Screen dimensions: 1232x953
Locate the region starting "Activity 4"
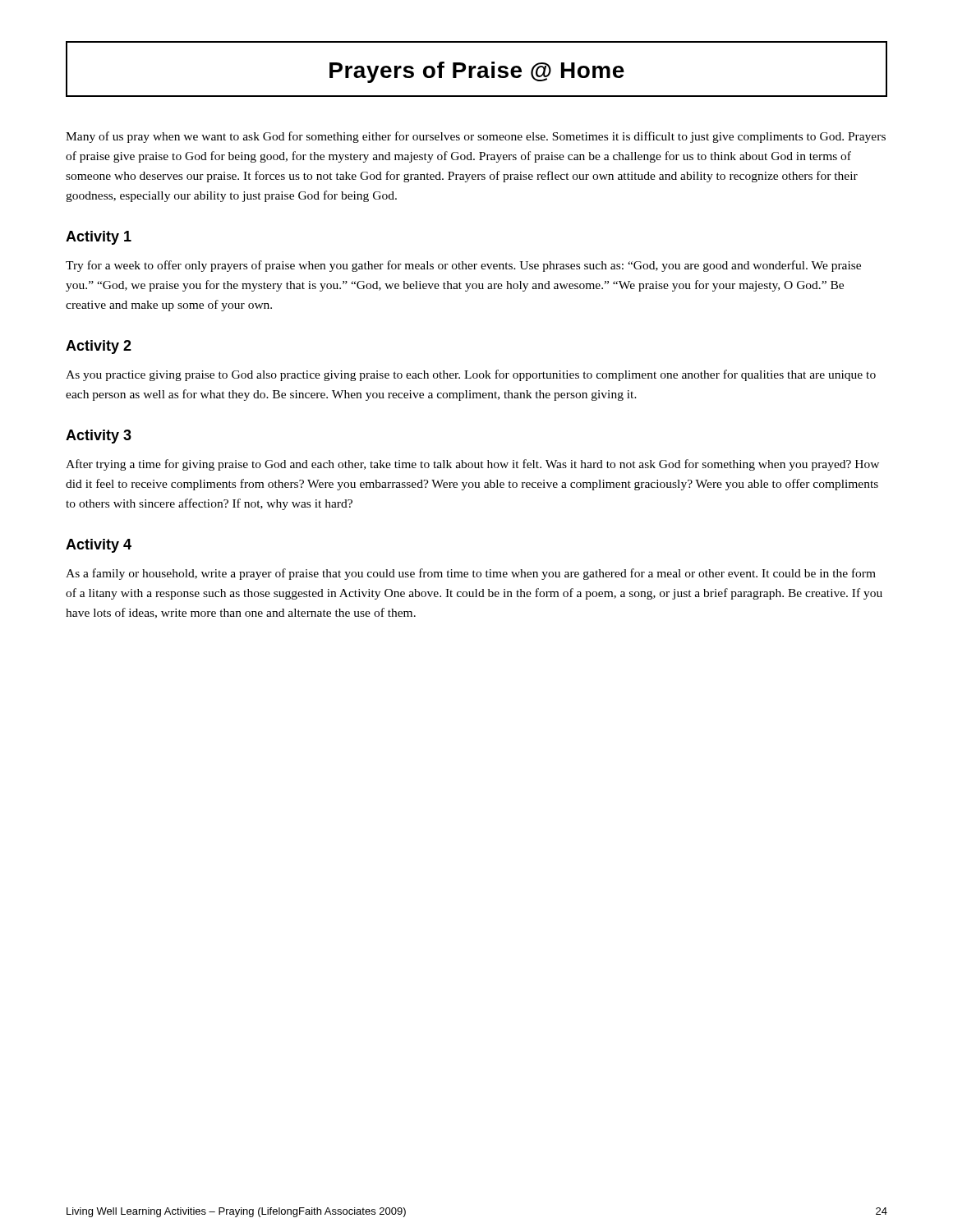99,545
